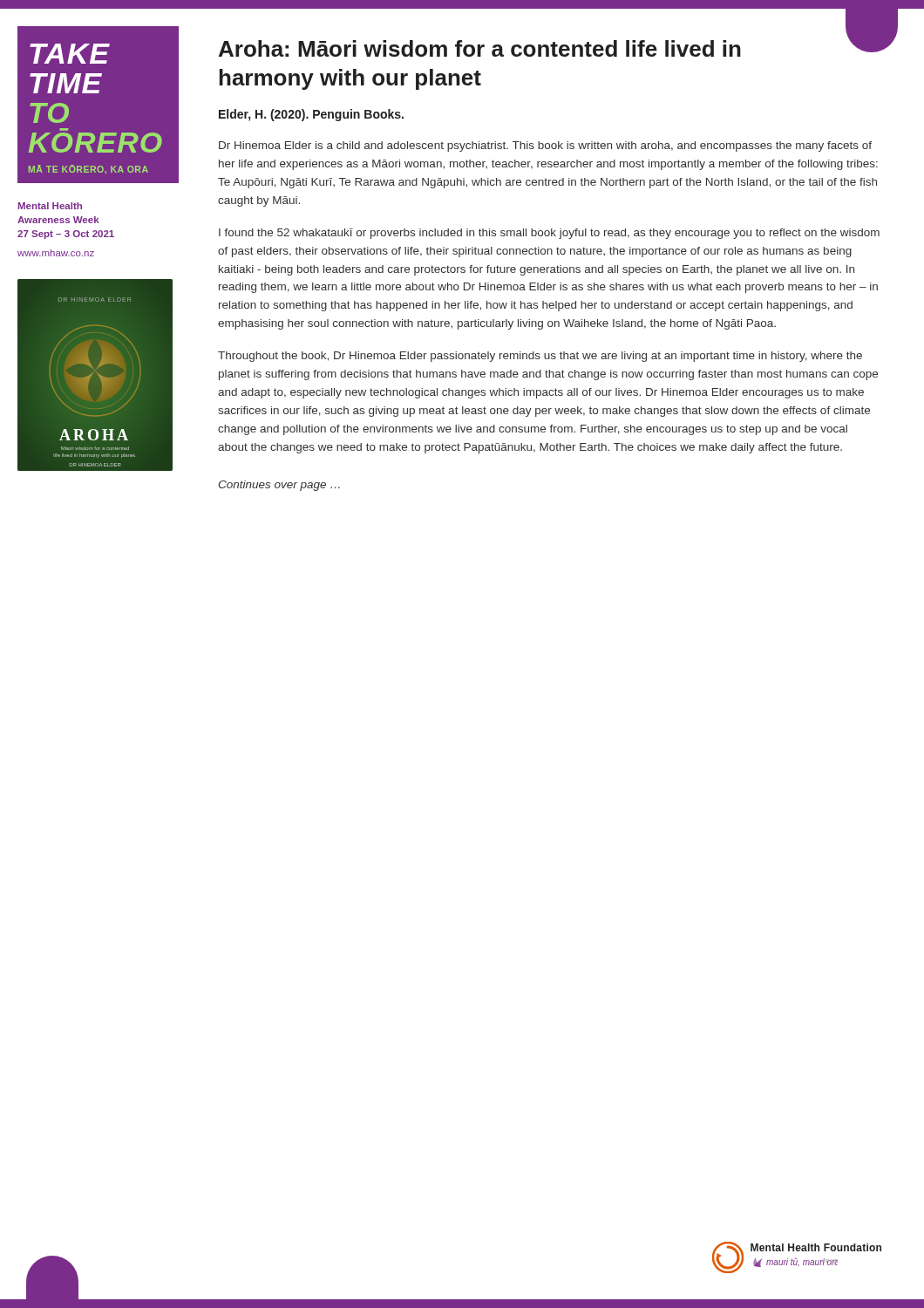Find the photo

[x=98, y=375]
